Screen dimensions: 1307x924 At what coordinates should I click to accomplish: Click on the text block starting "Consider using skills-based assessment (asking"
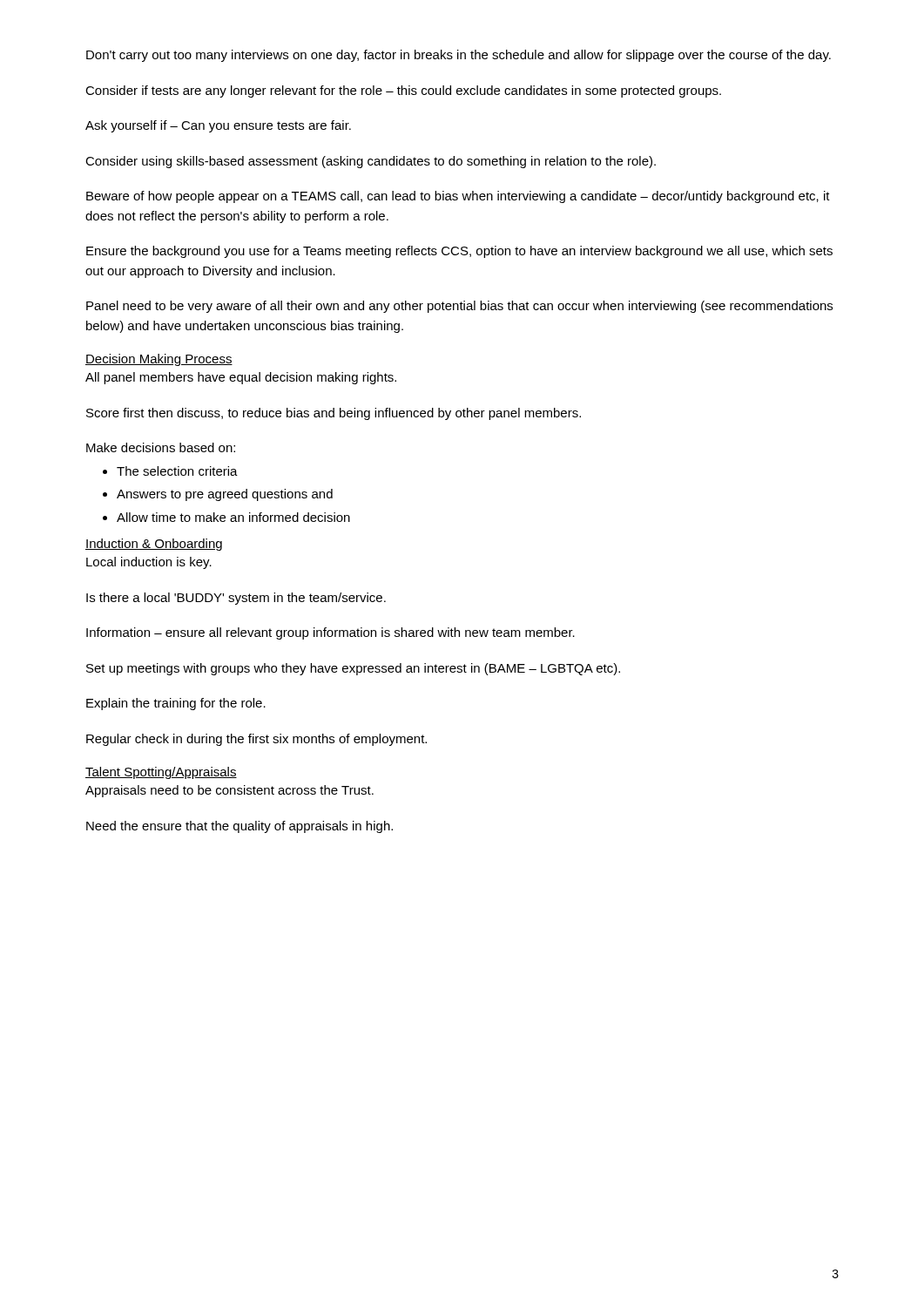(x=371, y=160)
